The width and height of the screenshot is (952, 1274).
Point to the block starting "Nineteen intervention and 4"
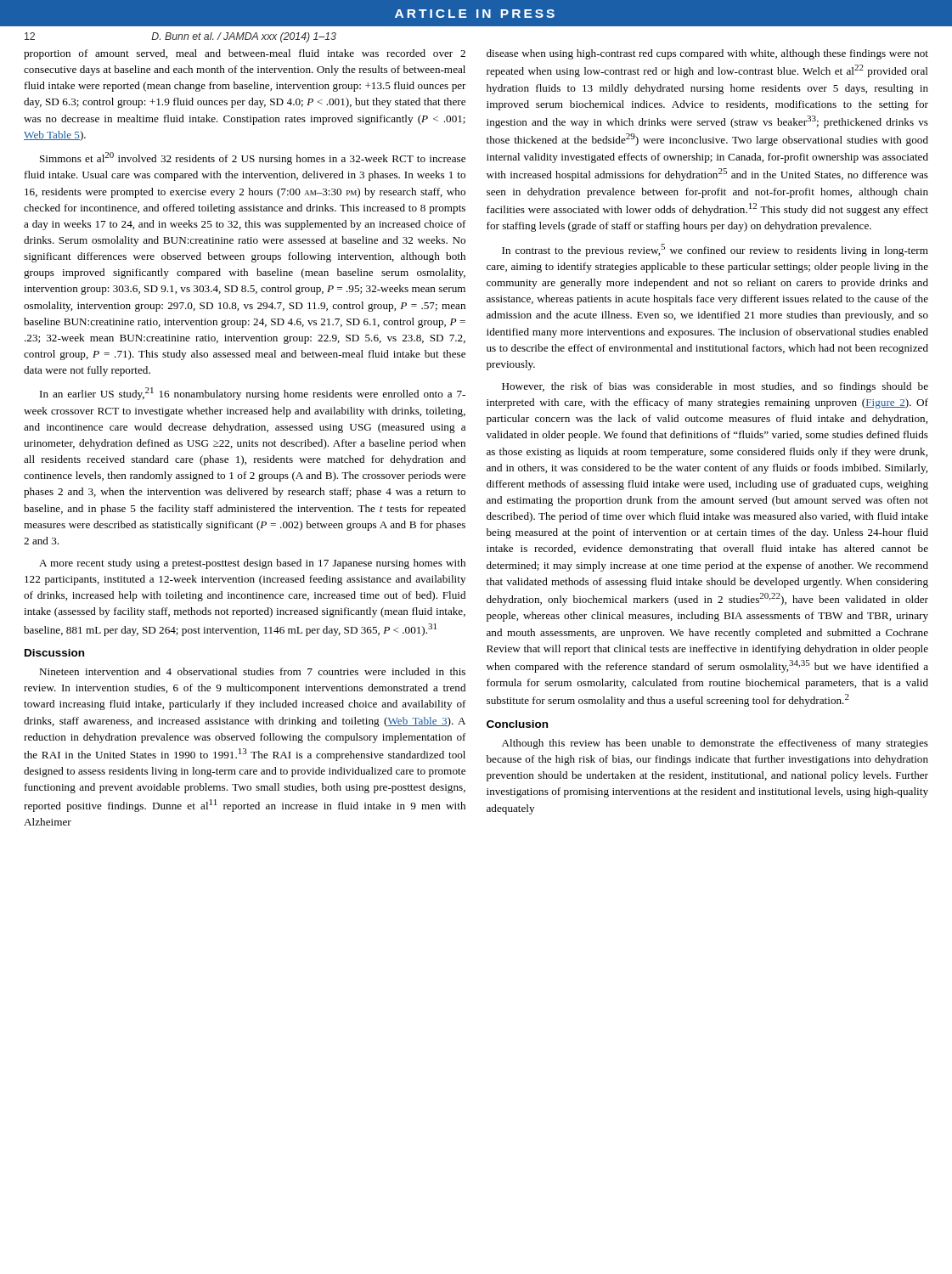(245, 747)
